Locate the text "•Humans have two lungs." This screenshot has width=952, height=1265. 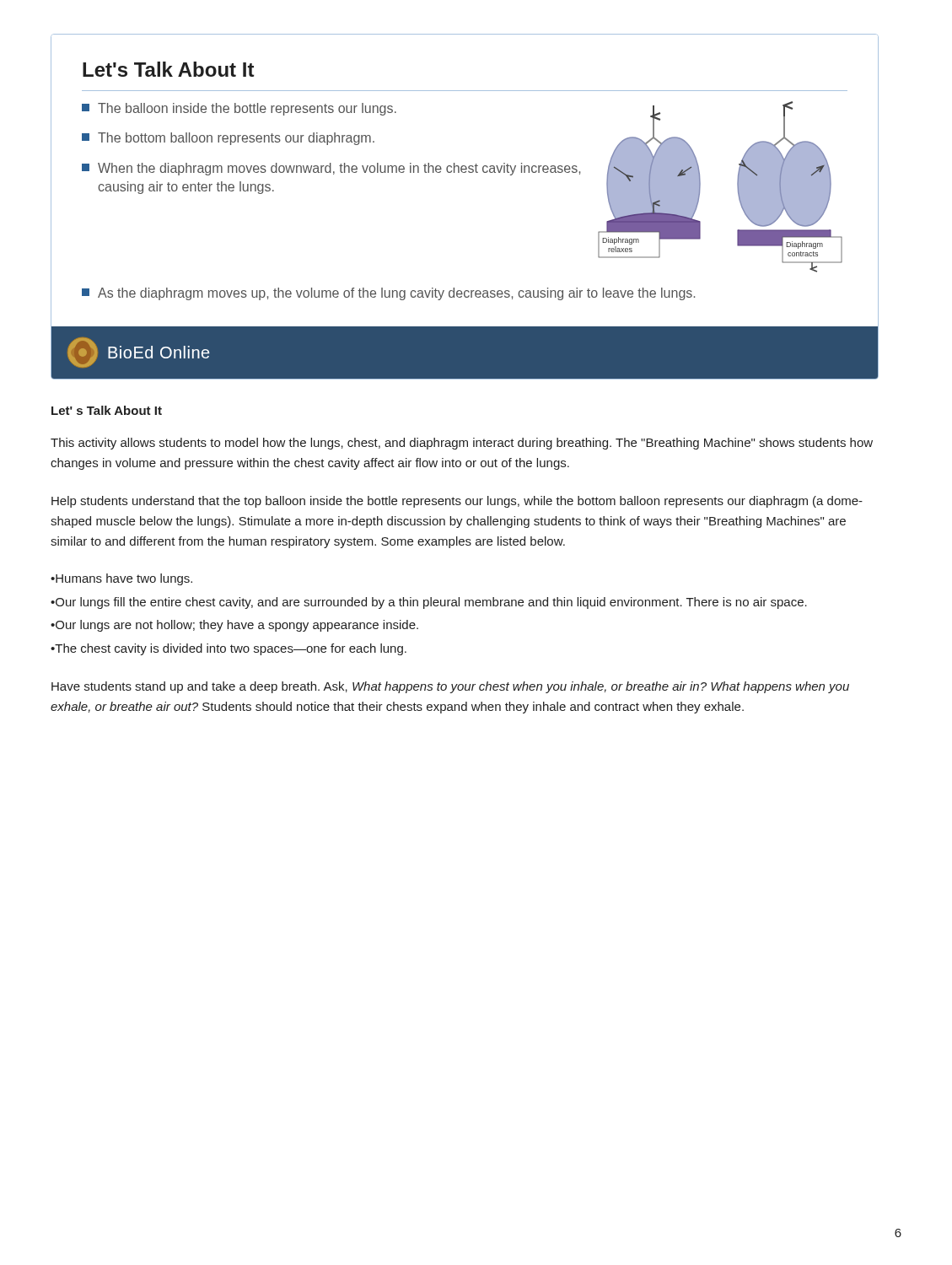(x=122, y=578)
